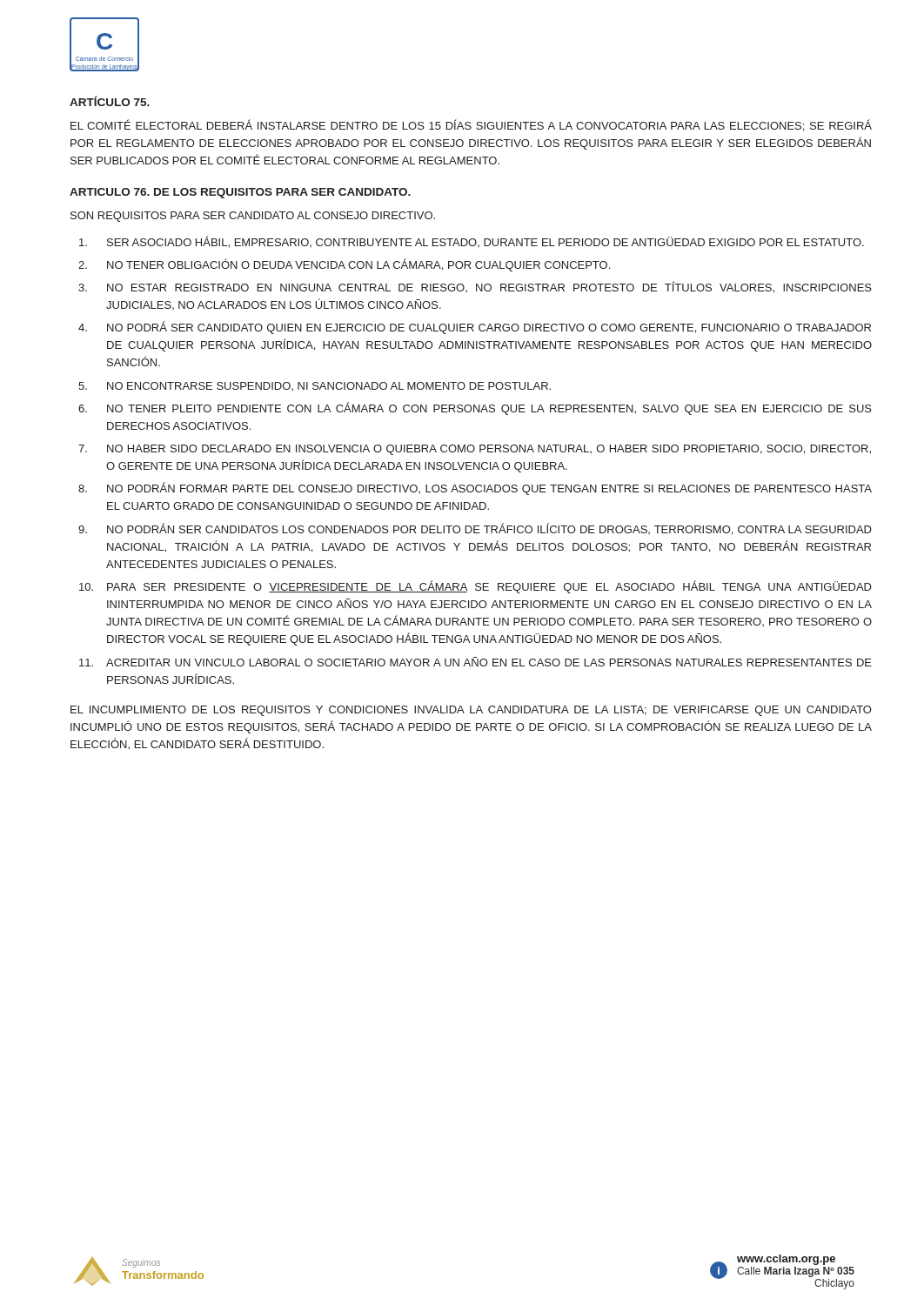Navigate to the text block starting "8. NO PODRÁN FORMAR PARTE DEL CONSEJO DIRECTIVO,"
This screenshot has width=924, height=1305.
tap(475, 498)
